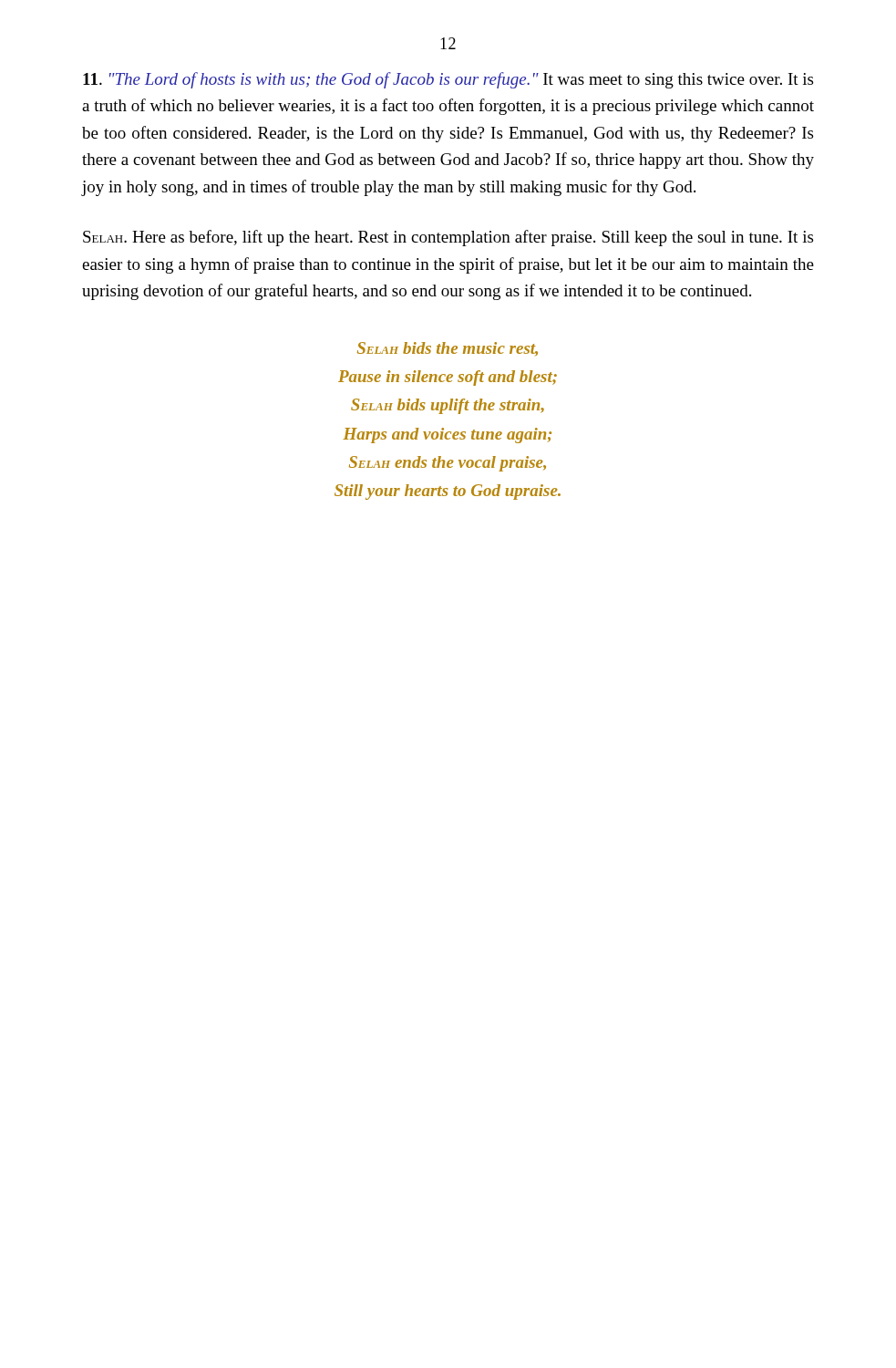The image size is (896, 1368).
Task: Select the region starting ""The Lord of hosts"
Action: click(448, 133)
